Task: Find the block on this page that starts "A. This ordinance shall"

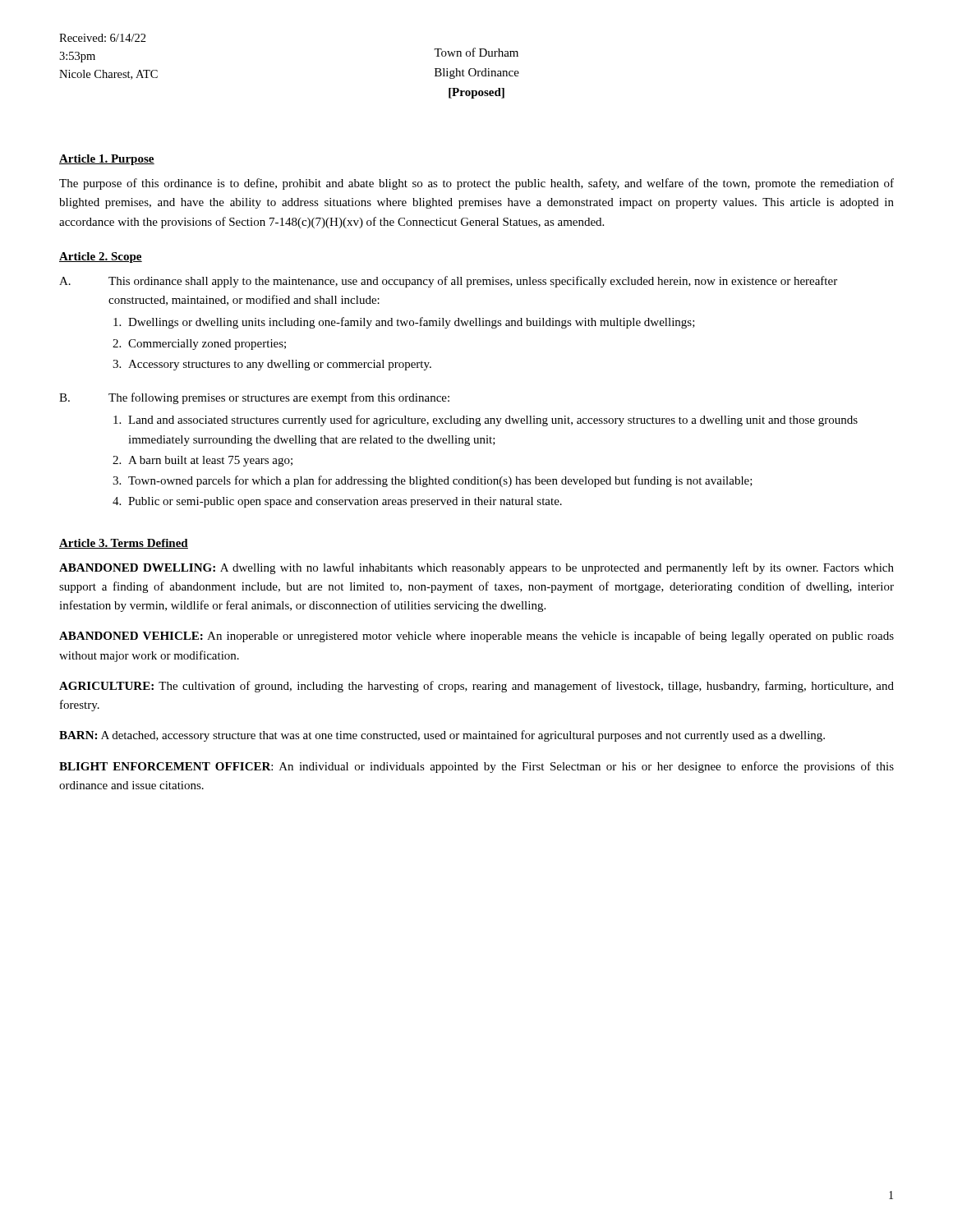Action: point(476,326)
